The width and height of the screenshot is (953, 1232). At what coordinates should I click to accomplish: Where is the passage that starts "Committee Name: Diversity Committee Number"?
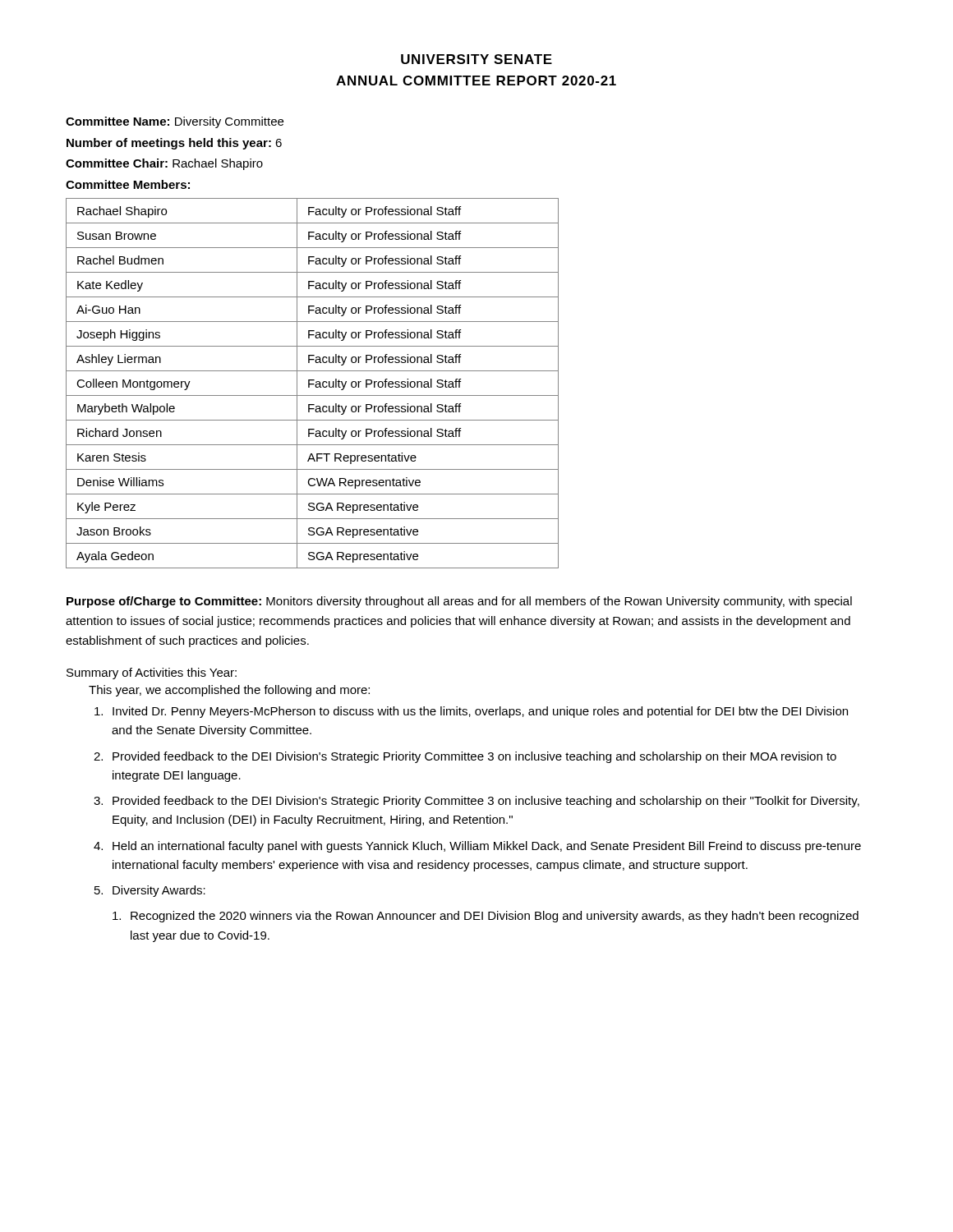175,153
